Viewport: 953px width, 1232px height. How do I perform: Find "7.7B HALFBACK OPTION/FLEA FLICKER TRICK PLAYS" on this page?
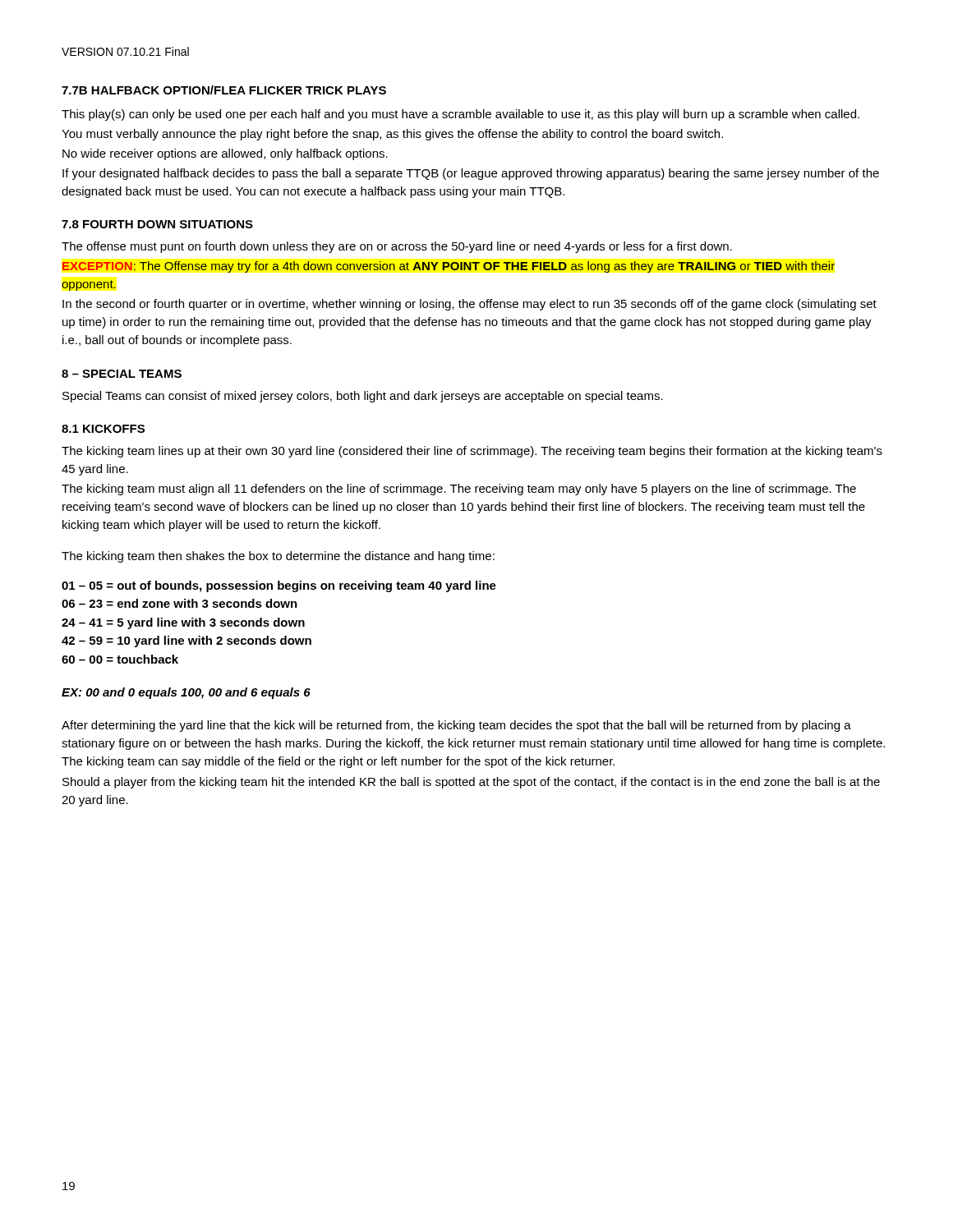click(224, 90)
